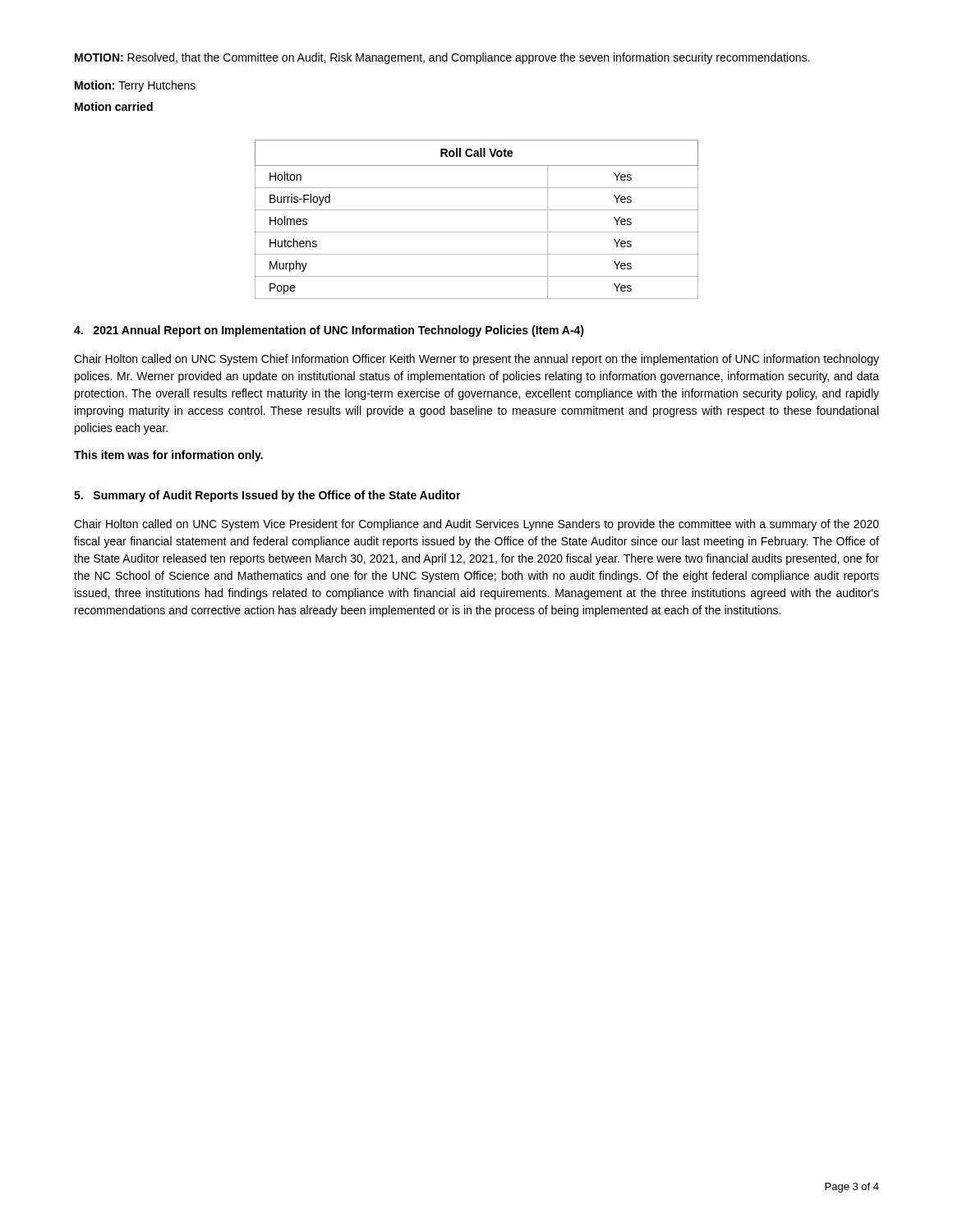Find the section header that says "4. 2021 Annual Report on Implementation of UNC"

(x=329, y=330)
